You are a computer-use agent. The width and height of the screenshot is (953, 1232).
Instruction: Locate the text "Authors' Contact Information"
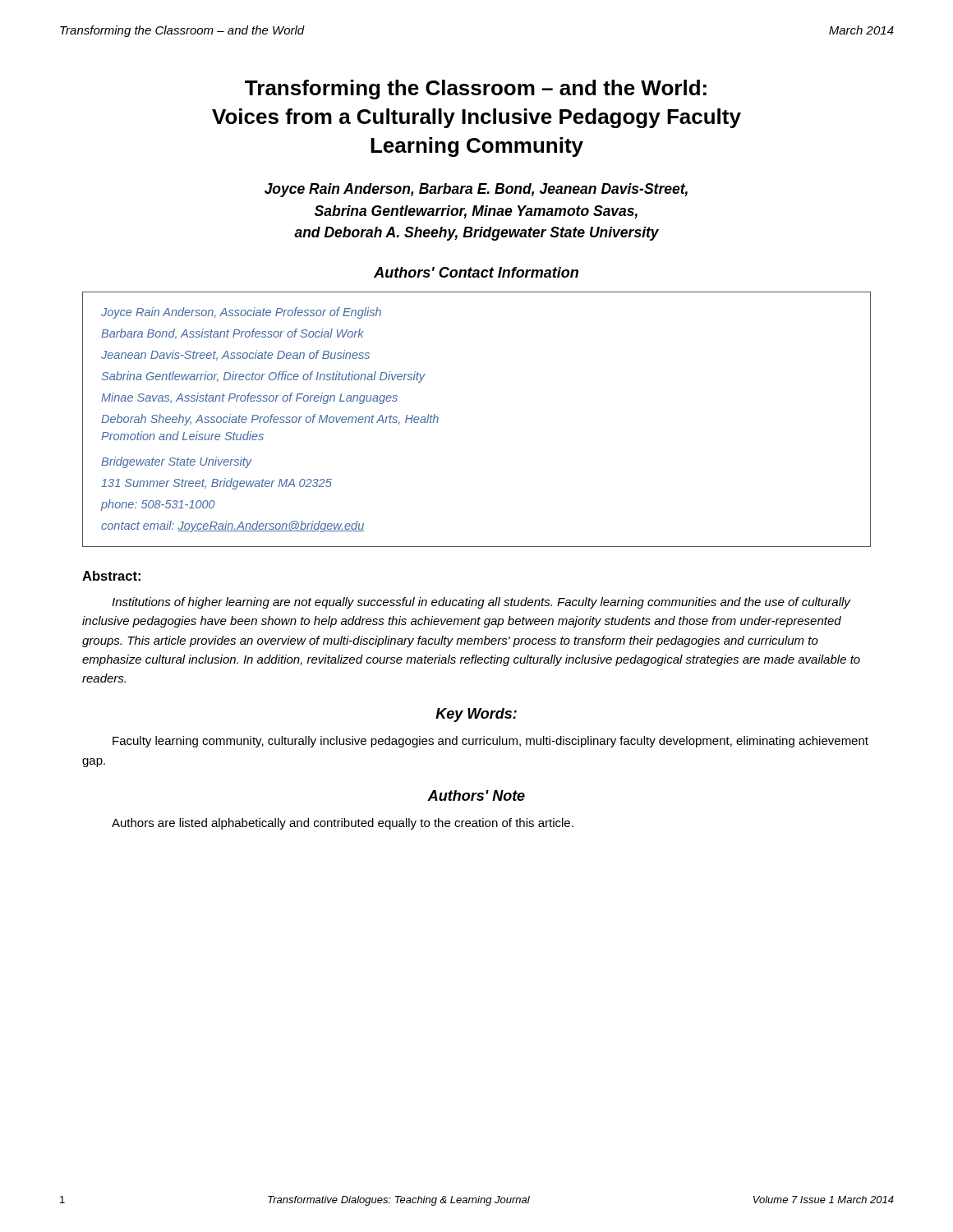(x=476, y=273)
